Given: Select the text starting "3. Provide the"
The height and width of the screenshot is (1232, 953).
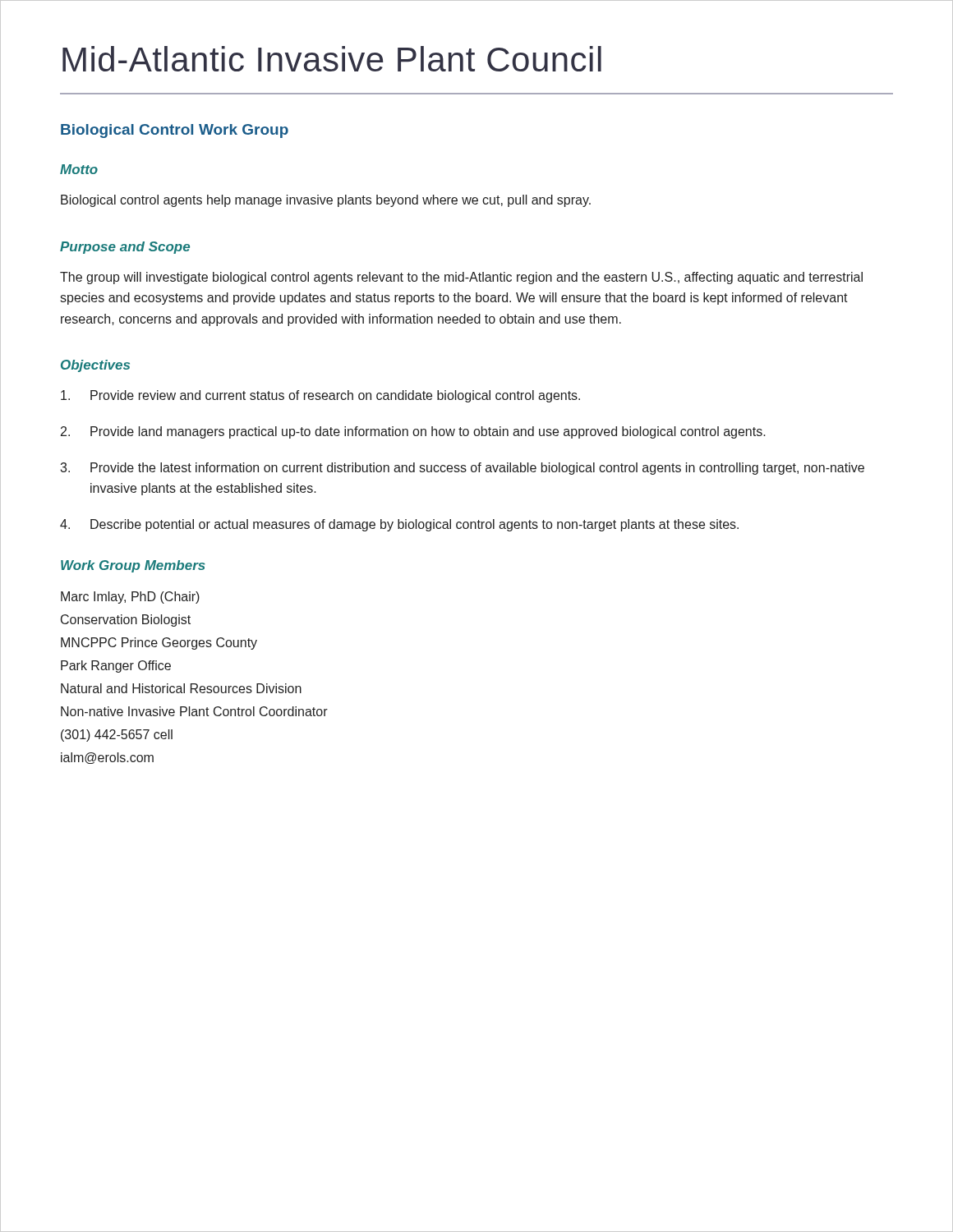Looking at the screenshot, I should (x=476, y=478).
